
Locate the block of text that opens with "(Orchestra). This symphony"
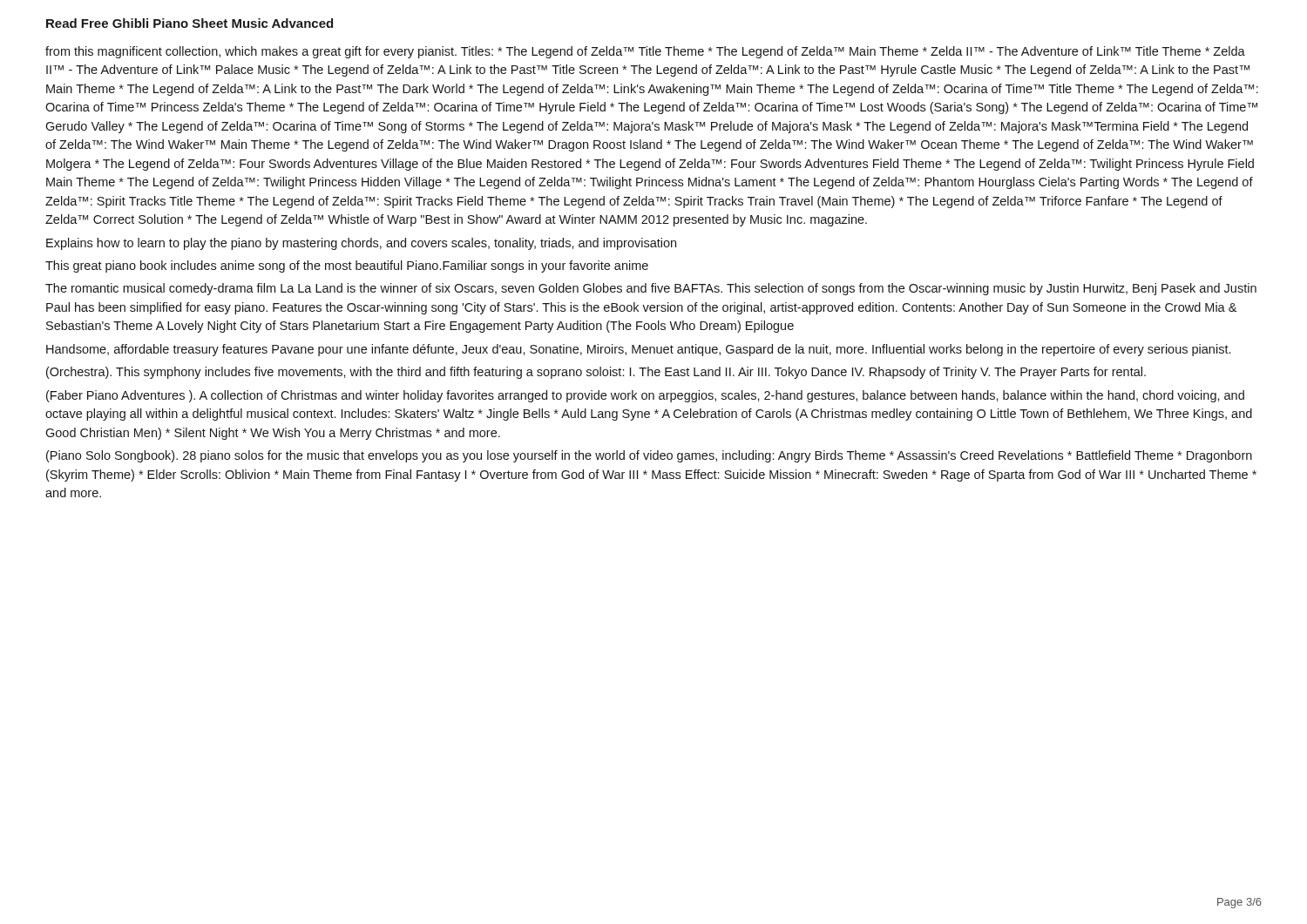596,372
